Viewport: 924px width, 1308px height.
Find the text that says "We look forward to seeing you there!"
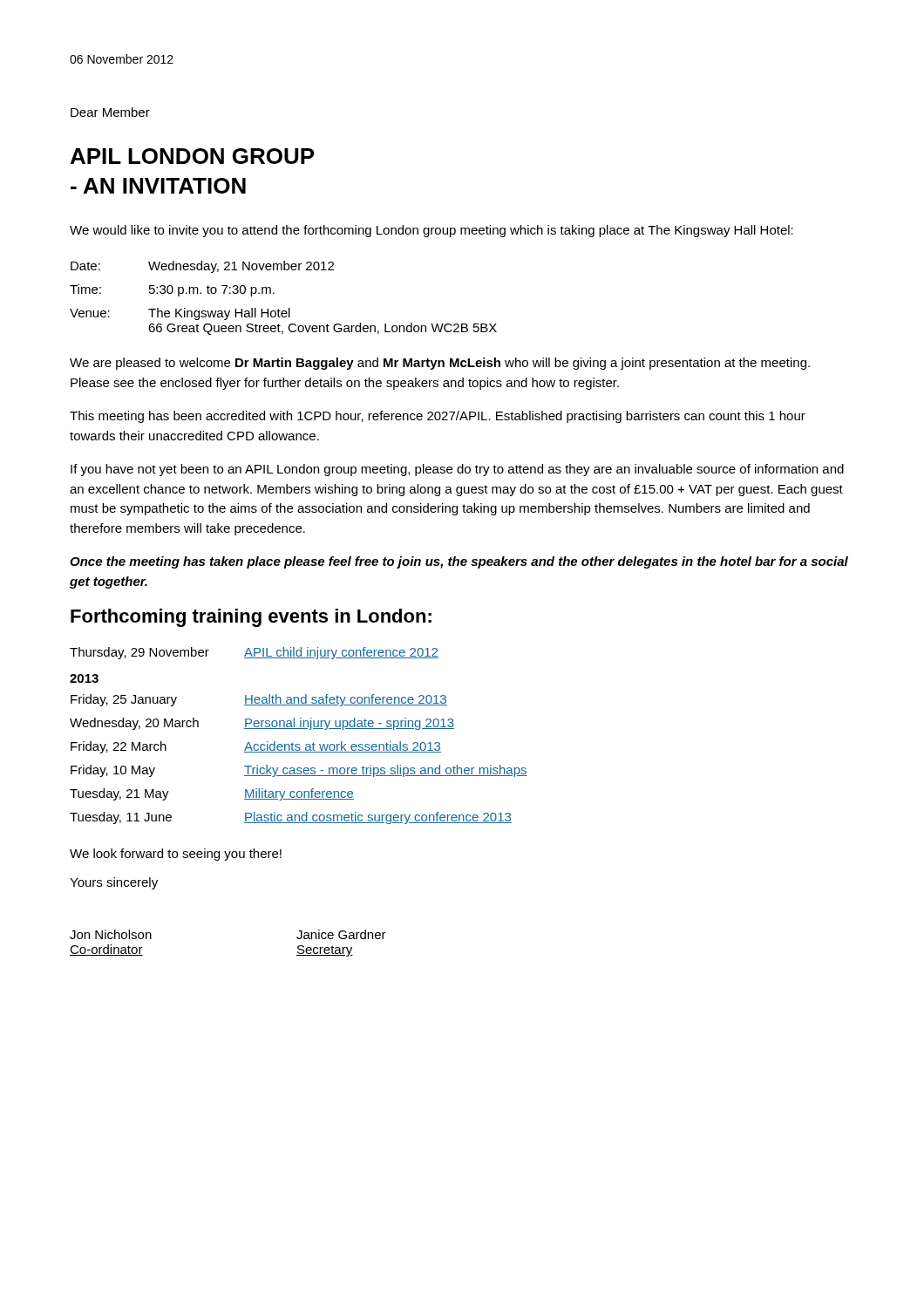coord(176,853)
